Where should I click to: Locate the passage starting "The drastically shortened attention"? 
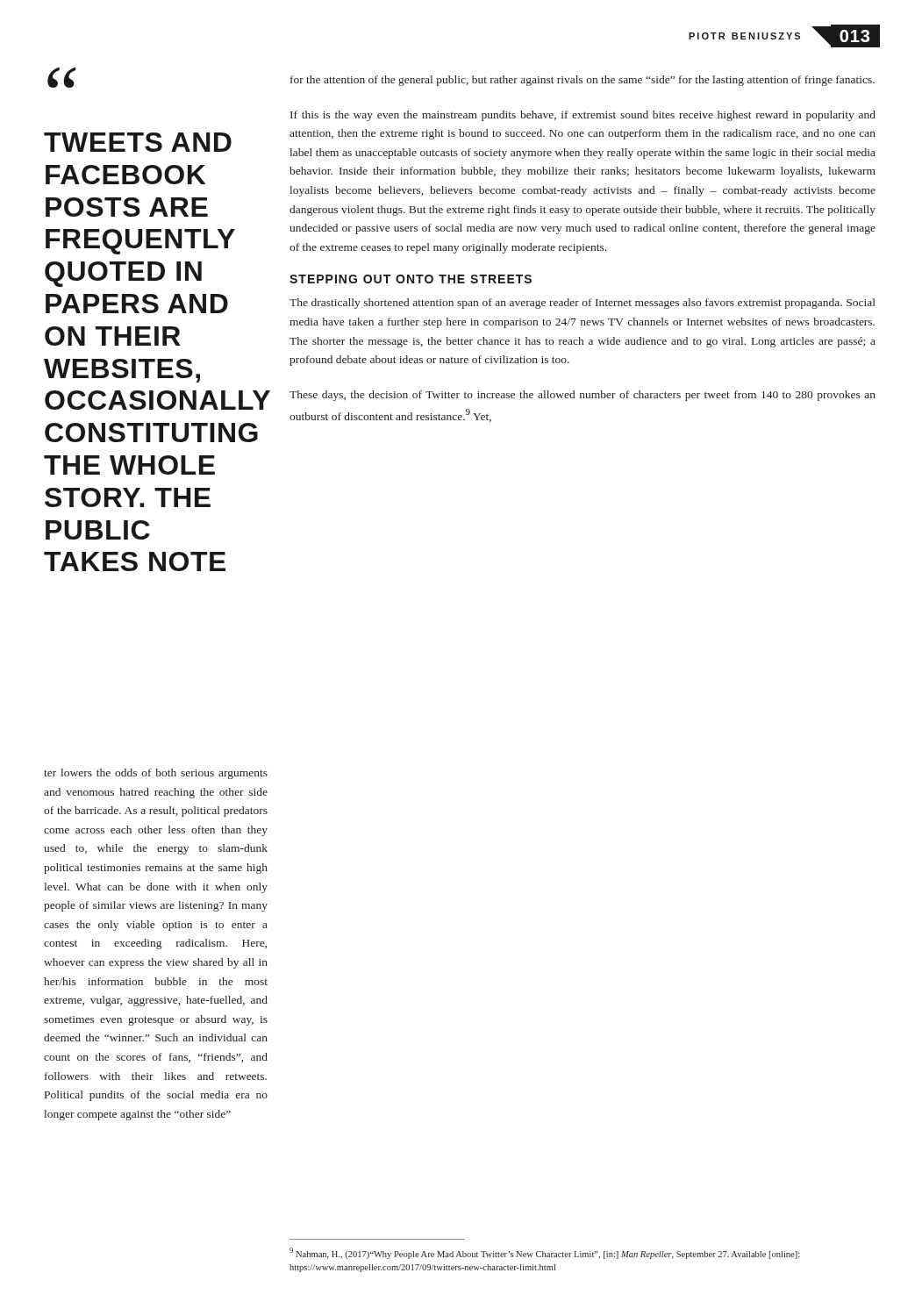point(583,331)
